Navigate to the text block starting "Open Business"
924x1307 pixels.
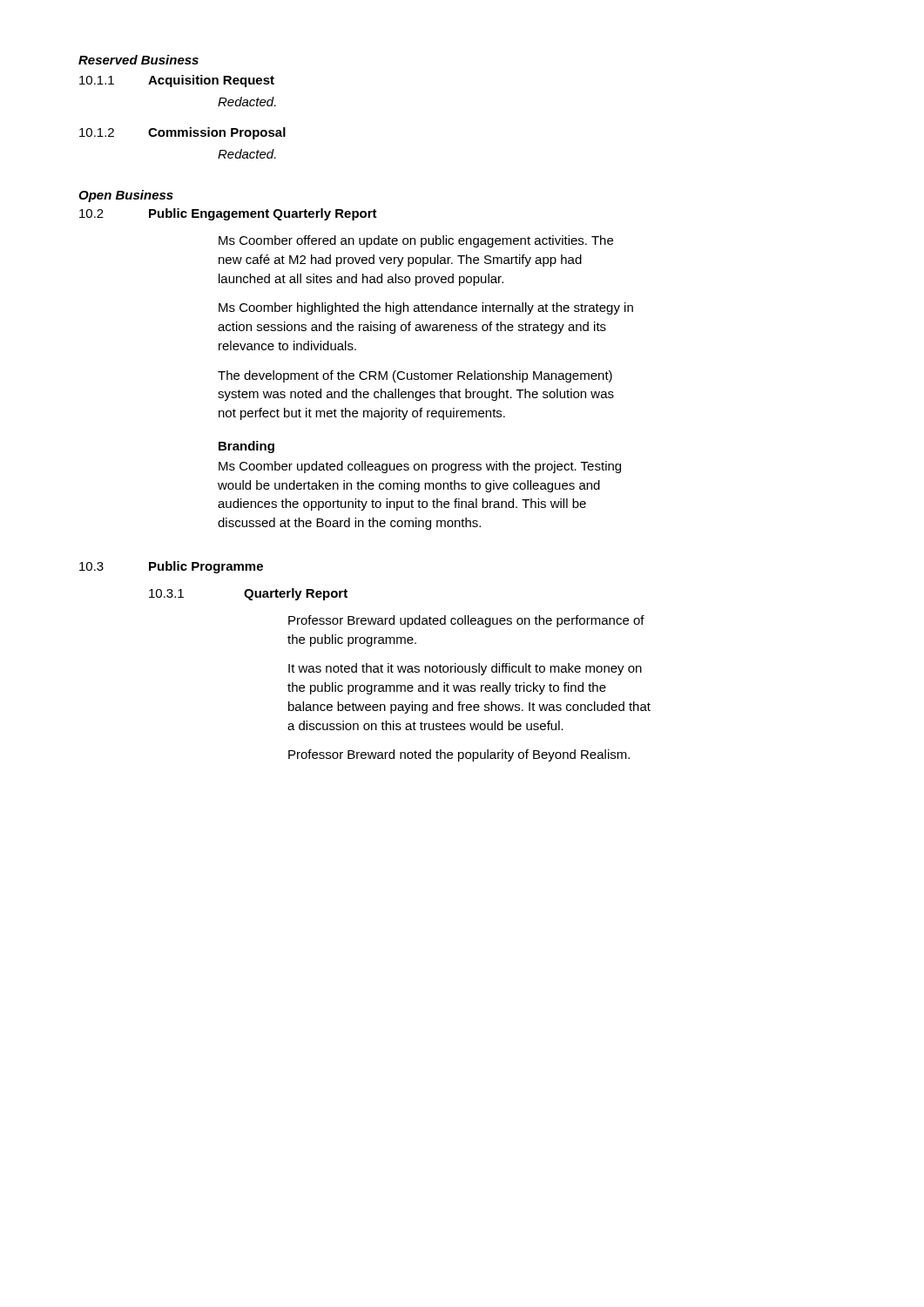(x=126, y=195)
